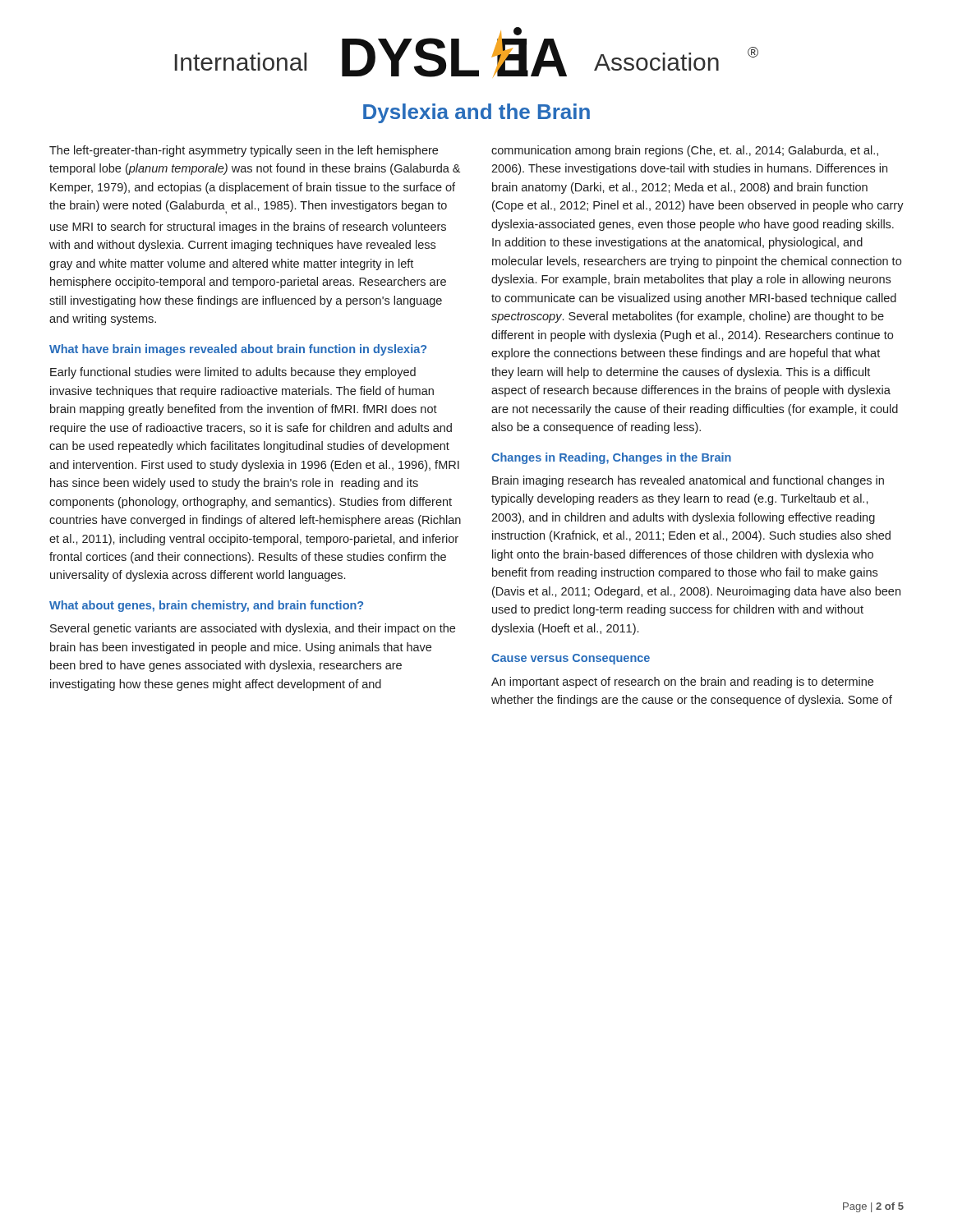Locate the title
The height and width of the screenshot is (1232, 953).
(x=476, y=112)
